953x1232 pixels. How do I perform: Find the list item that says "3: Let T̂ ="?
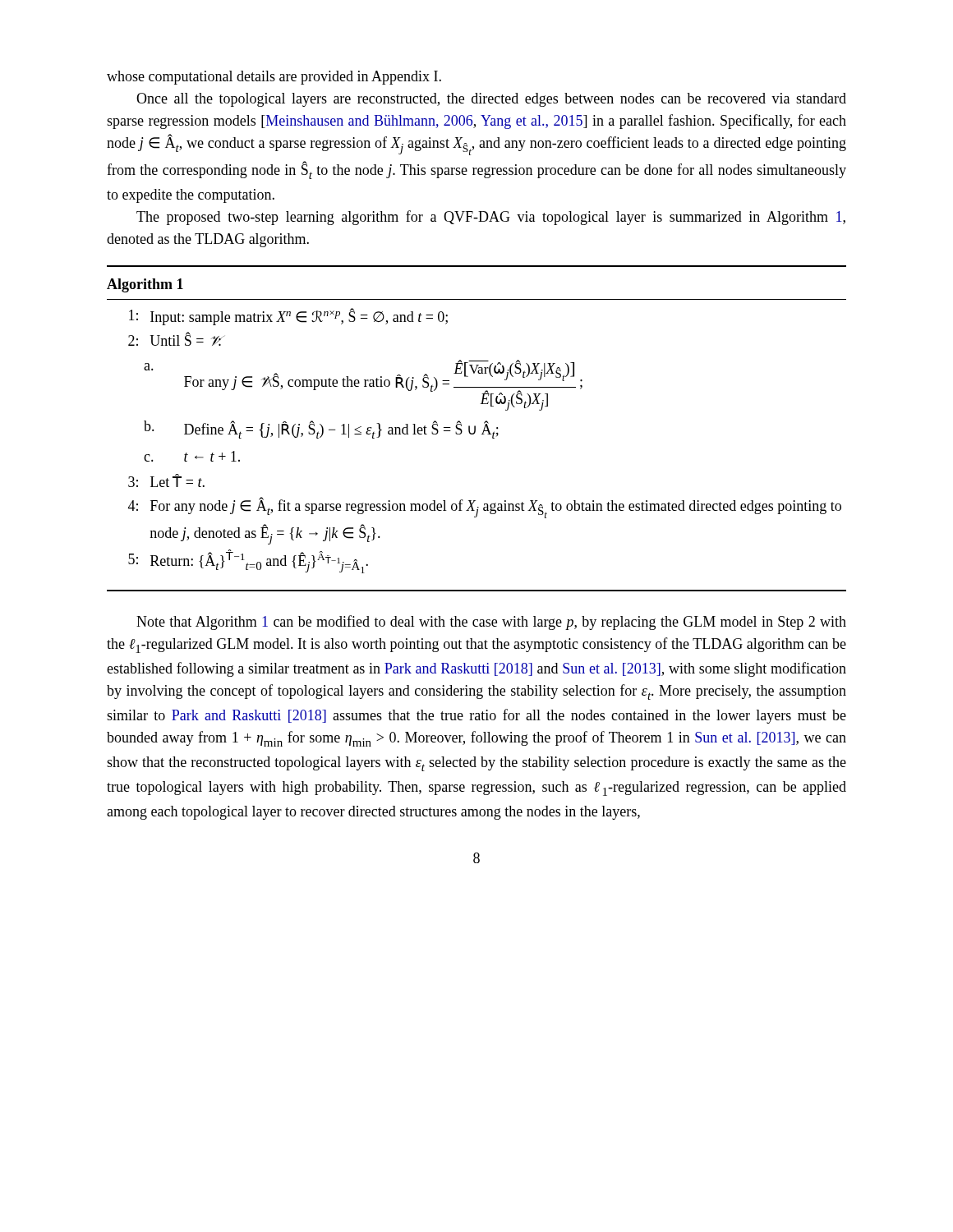click(166, 480)
